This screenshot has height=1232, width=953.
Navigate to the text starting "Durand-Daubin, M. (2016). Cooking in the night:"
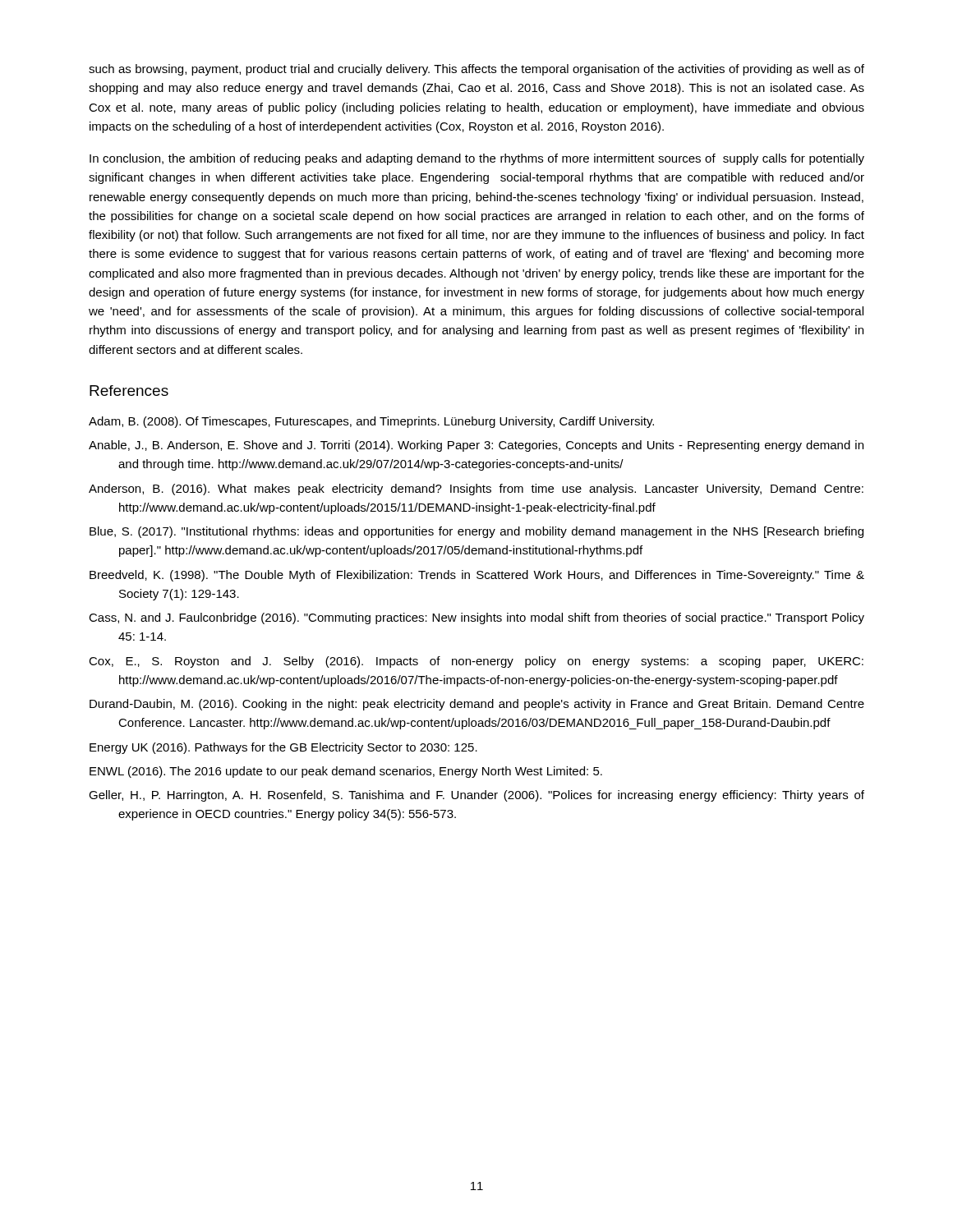[476, 713]
